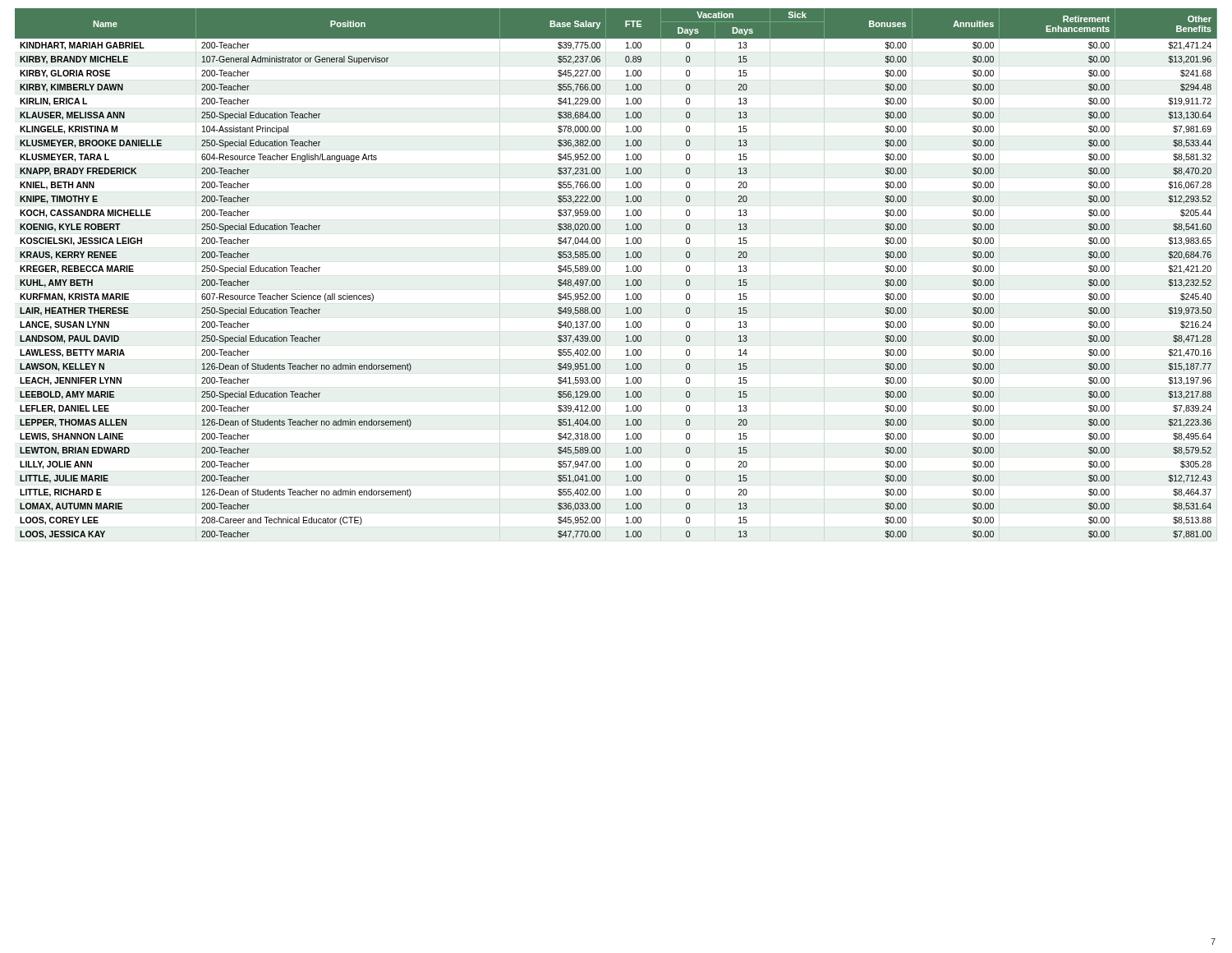Find a table
This screenshot has width=1232, height=953.
click(x=616, y=275)
